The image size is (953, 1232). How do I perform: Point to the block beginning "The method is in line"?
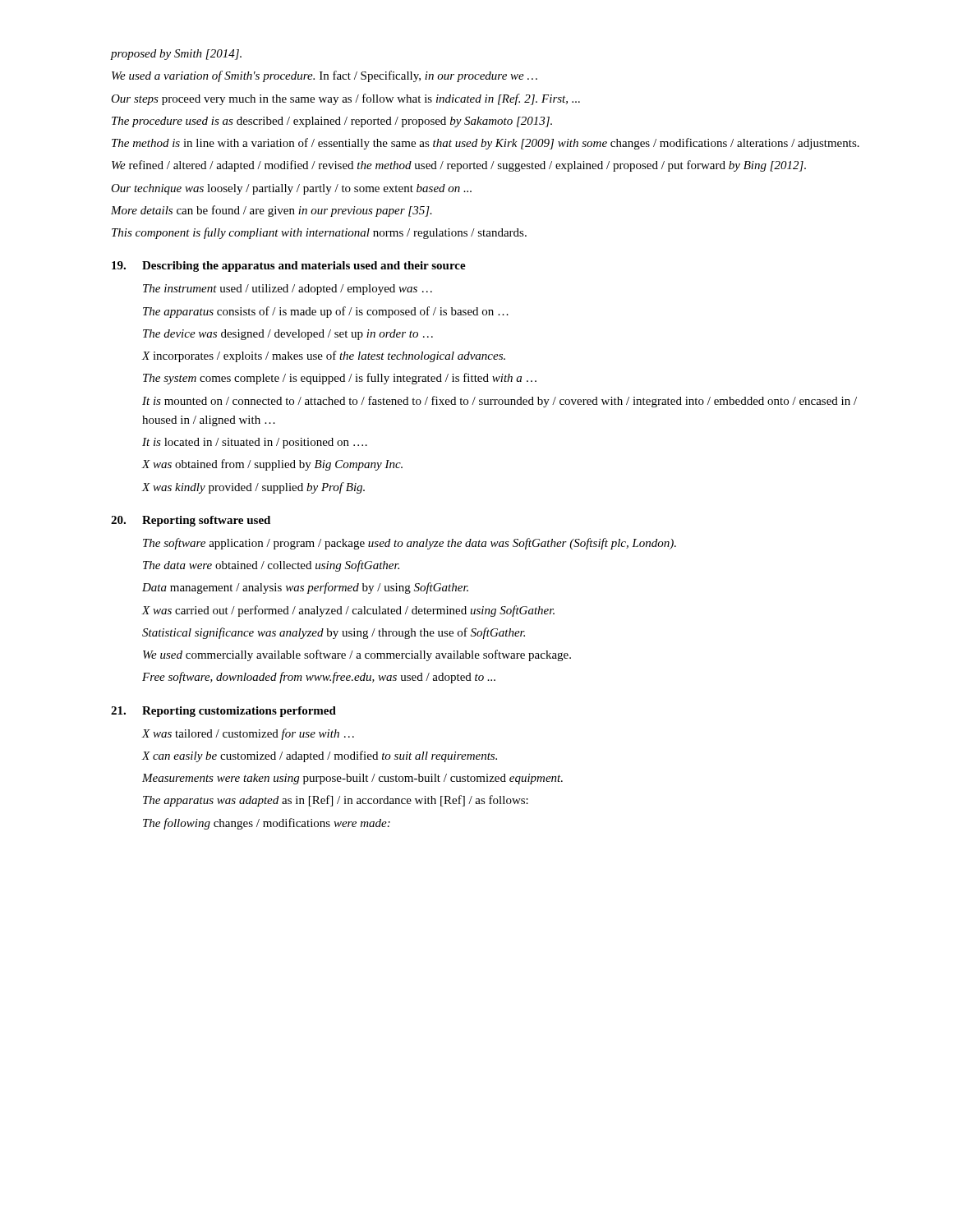click(x=487, y=143)
